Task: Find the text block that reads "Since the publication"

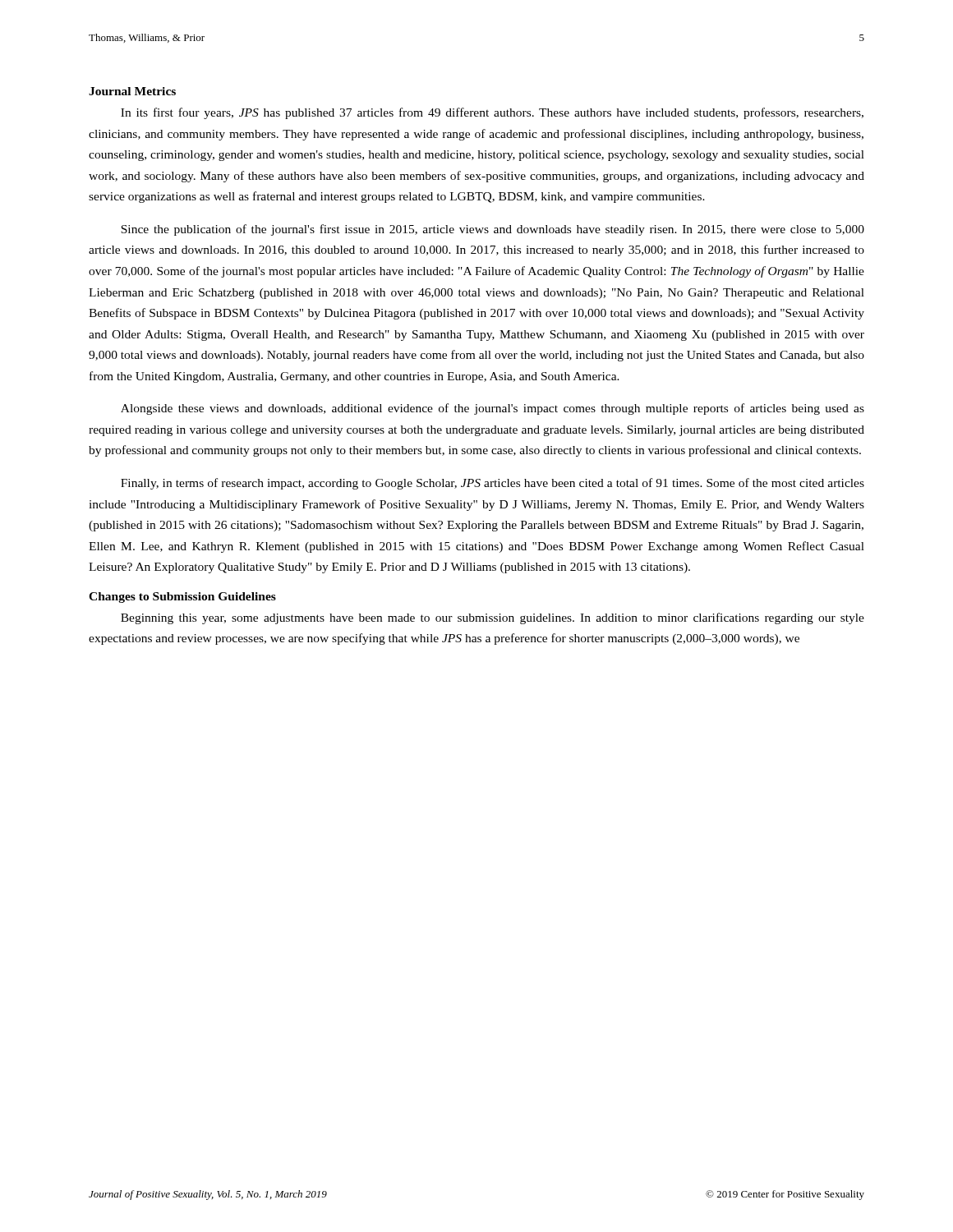Action: (x=476, y=302)
